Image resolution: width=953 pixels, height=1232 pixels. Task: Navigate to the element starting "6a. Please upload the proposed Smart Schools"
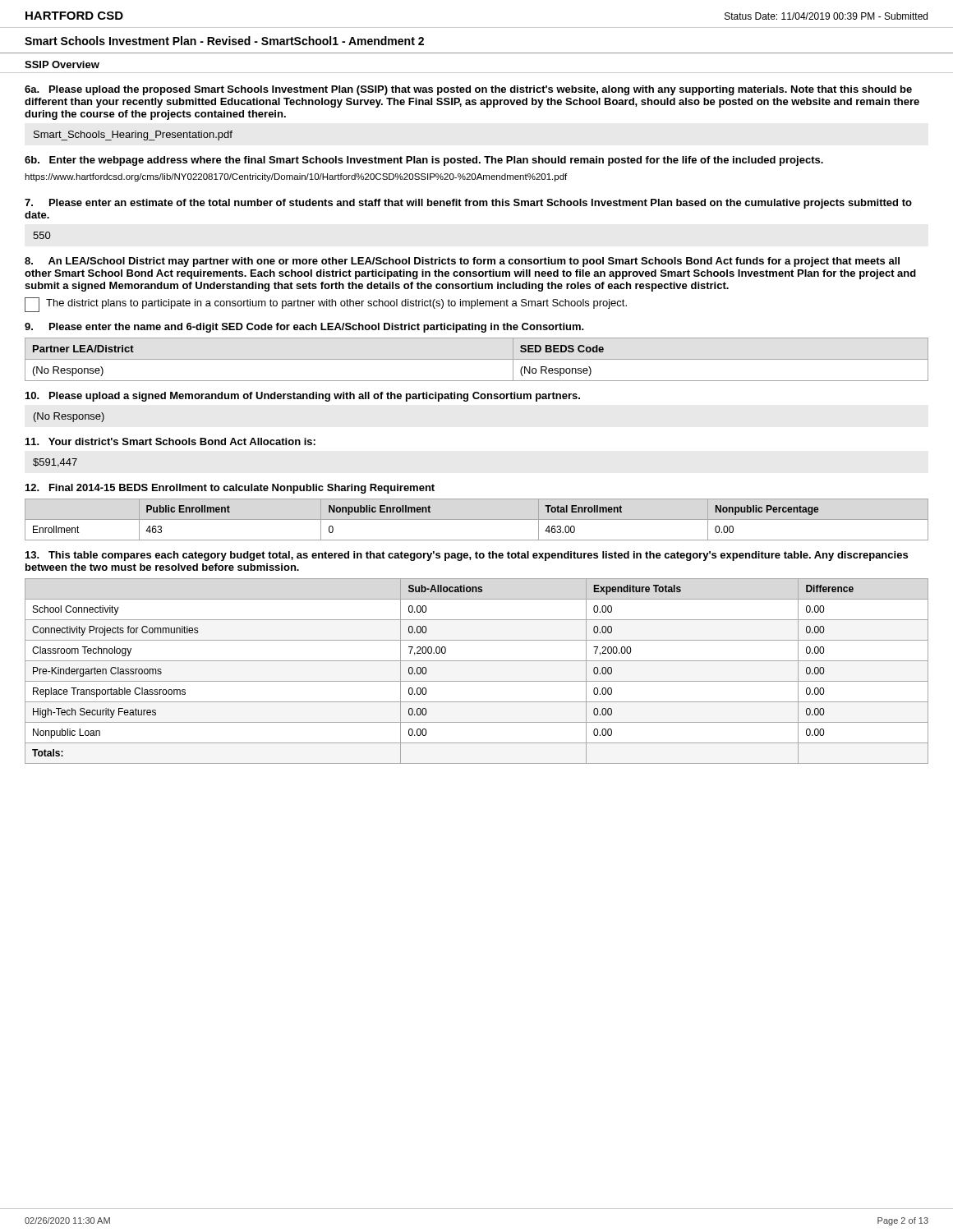472,101
